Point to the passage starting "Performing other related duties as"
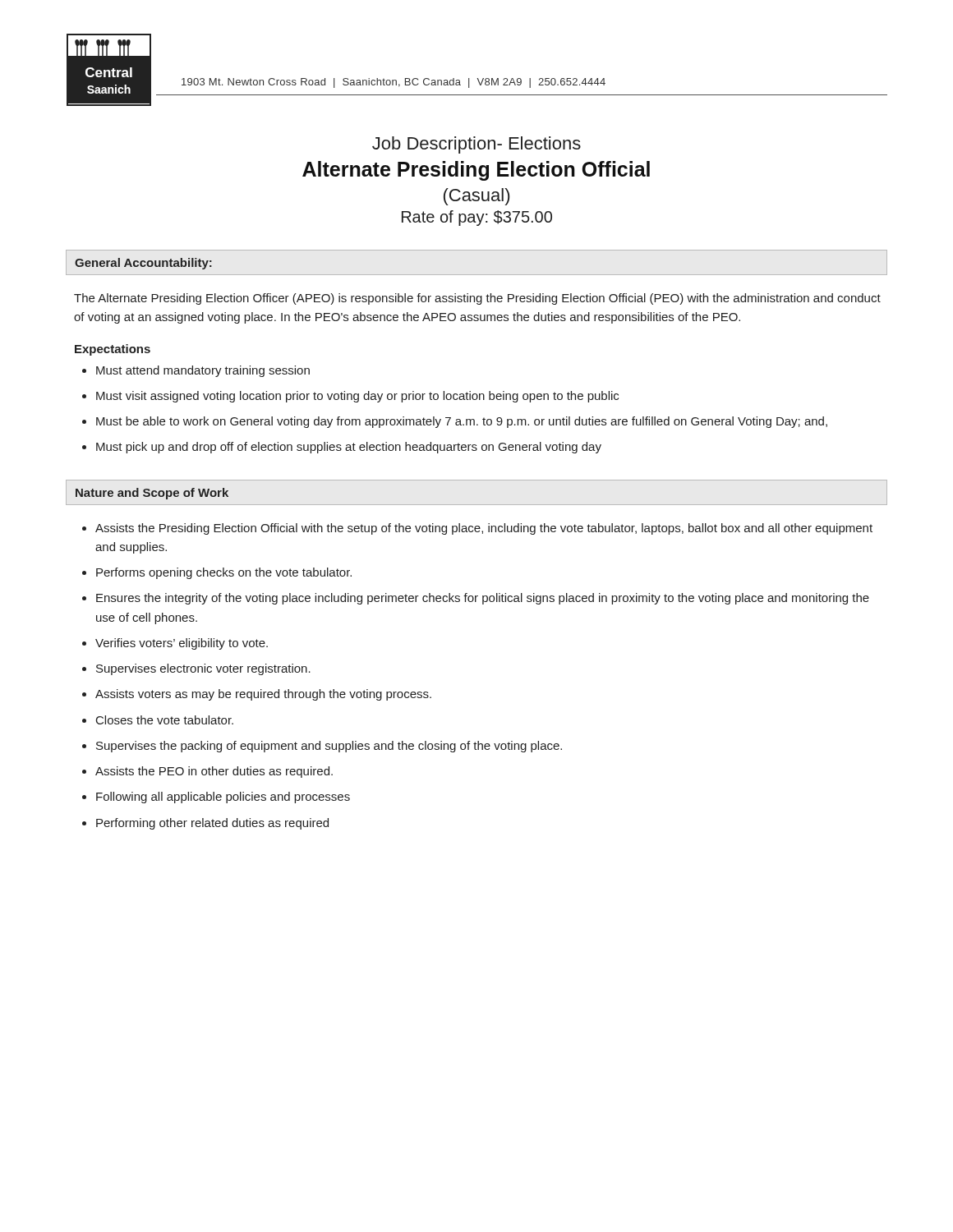Screen dimensions: 1232x953 click(x=212, y=822)
